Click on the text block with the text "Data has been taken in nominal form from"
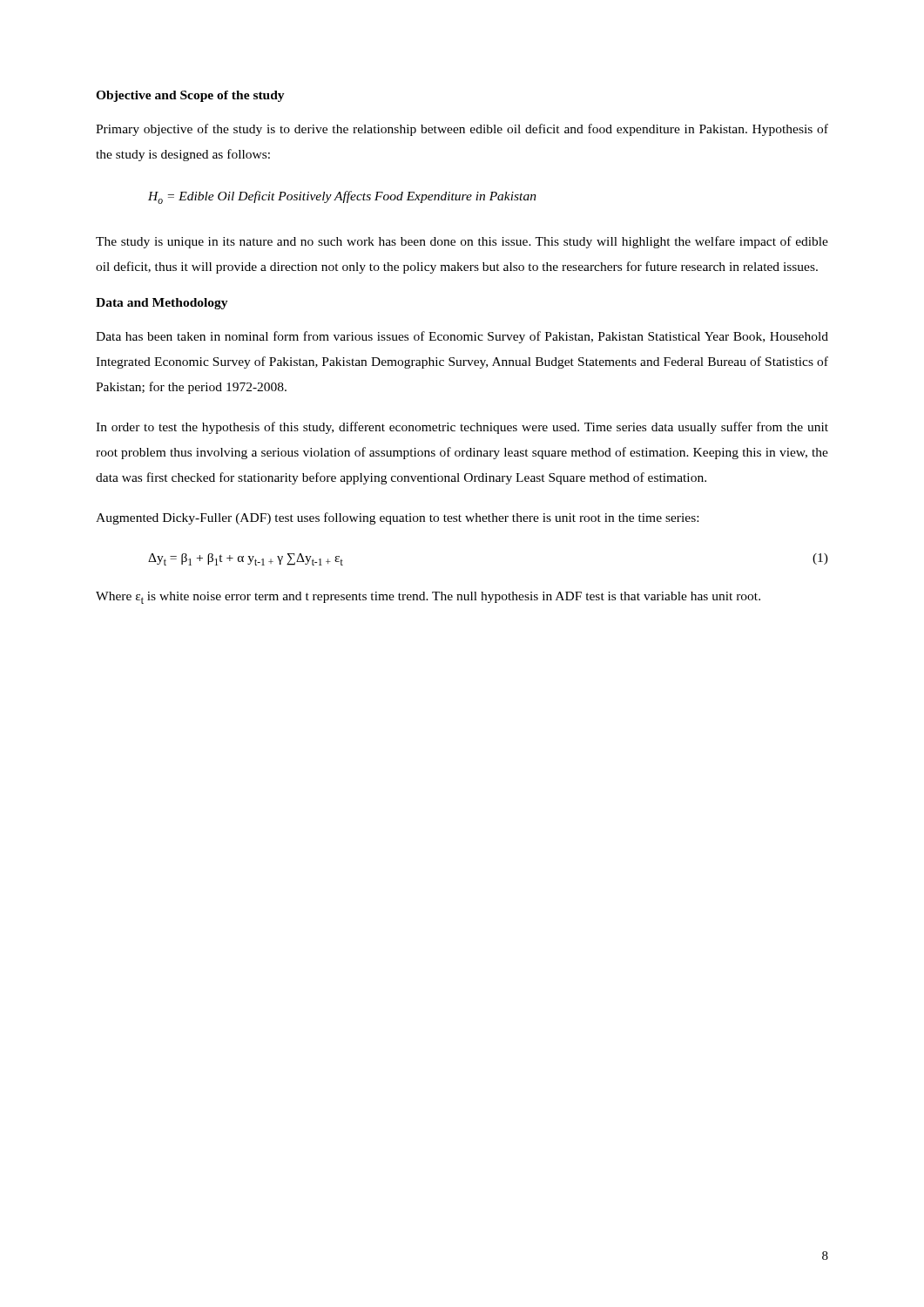This screenshot has height=1307, width=924. pos(462,361)
